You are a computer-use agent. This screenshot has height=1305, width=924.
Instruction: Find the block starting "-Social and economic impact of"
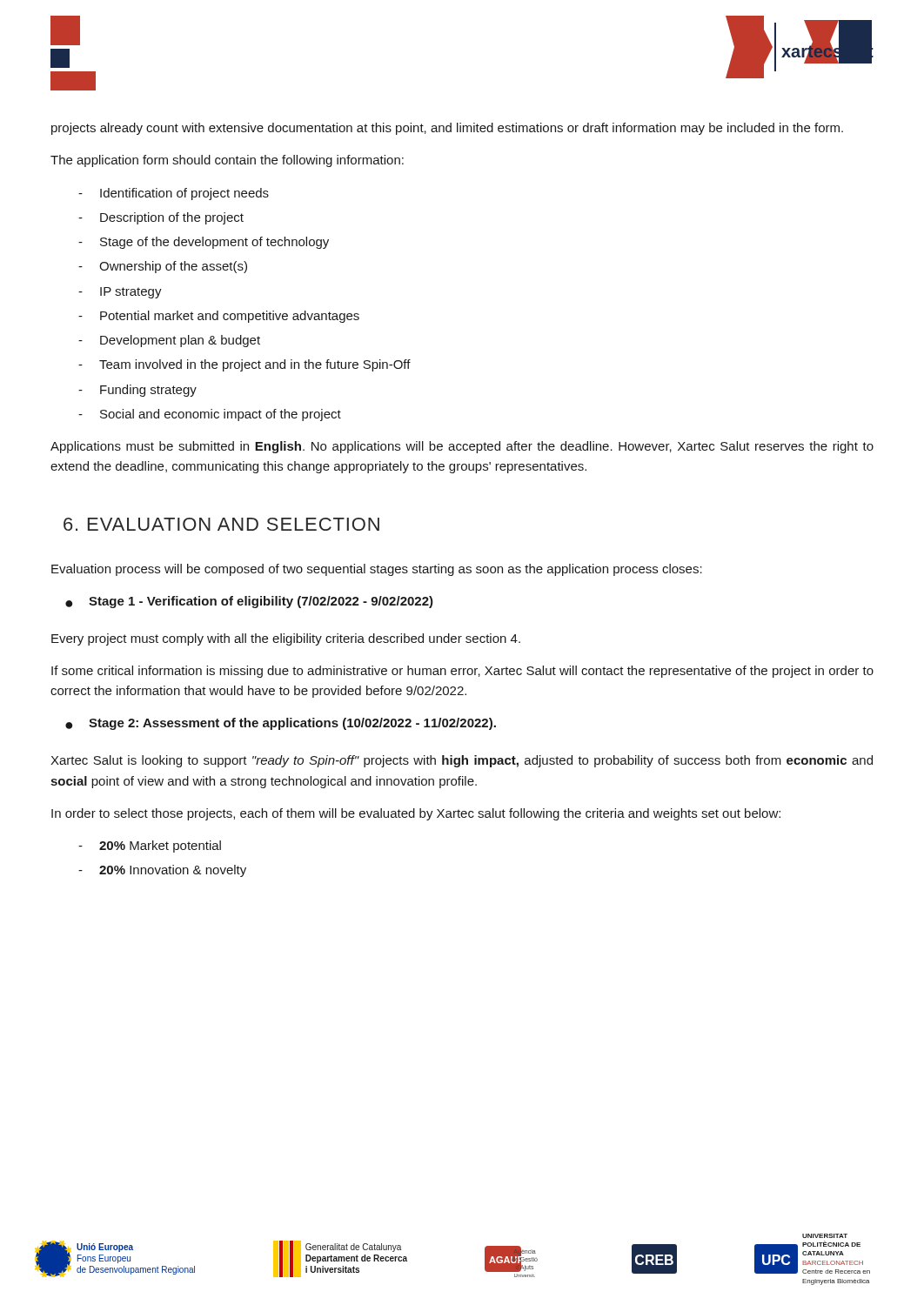[210, 414]
